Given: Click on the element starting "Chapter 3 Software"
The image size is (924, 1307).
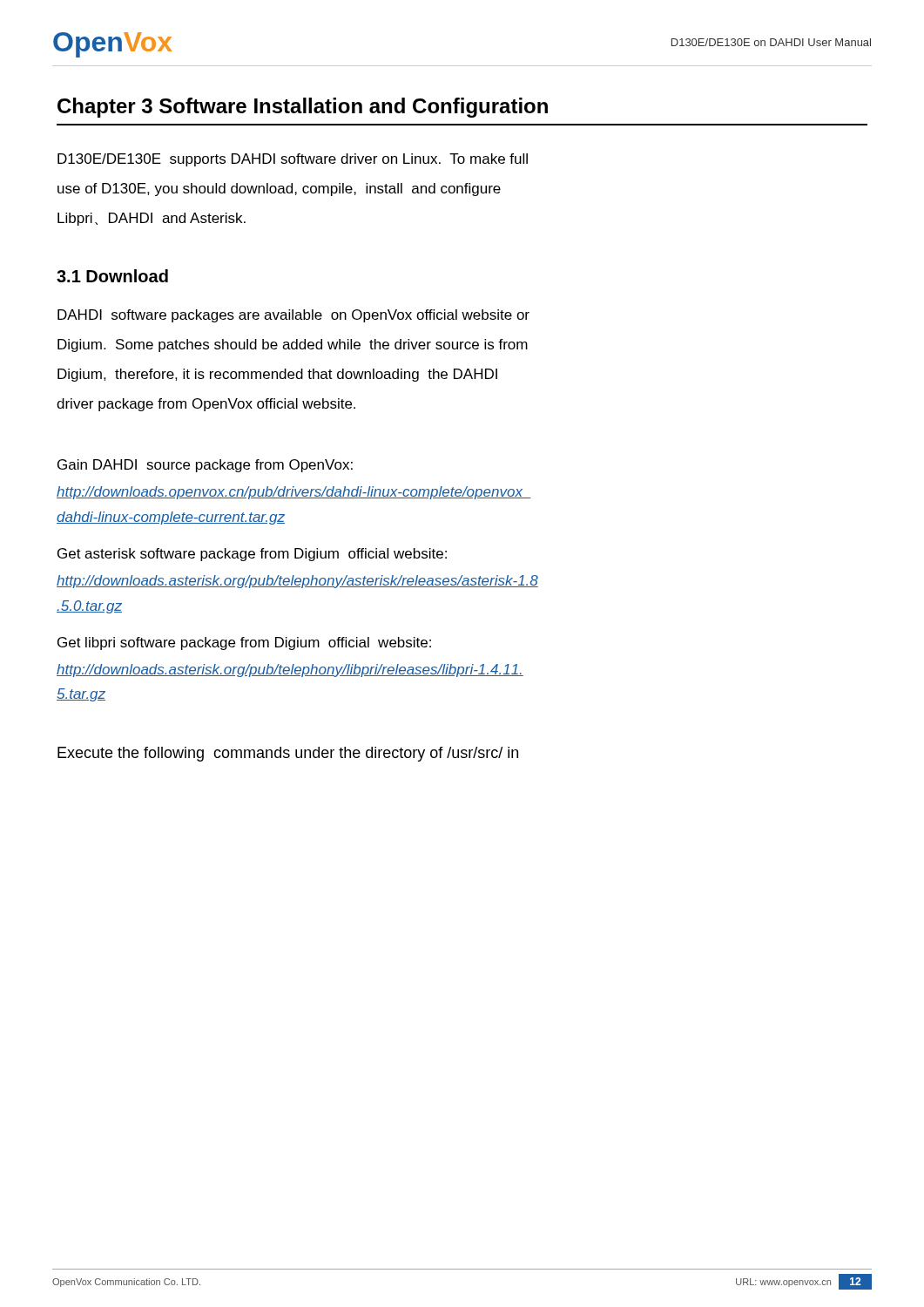Looking at the screenshot, I should 303,106.
